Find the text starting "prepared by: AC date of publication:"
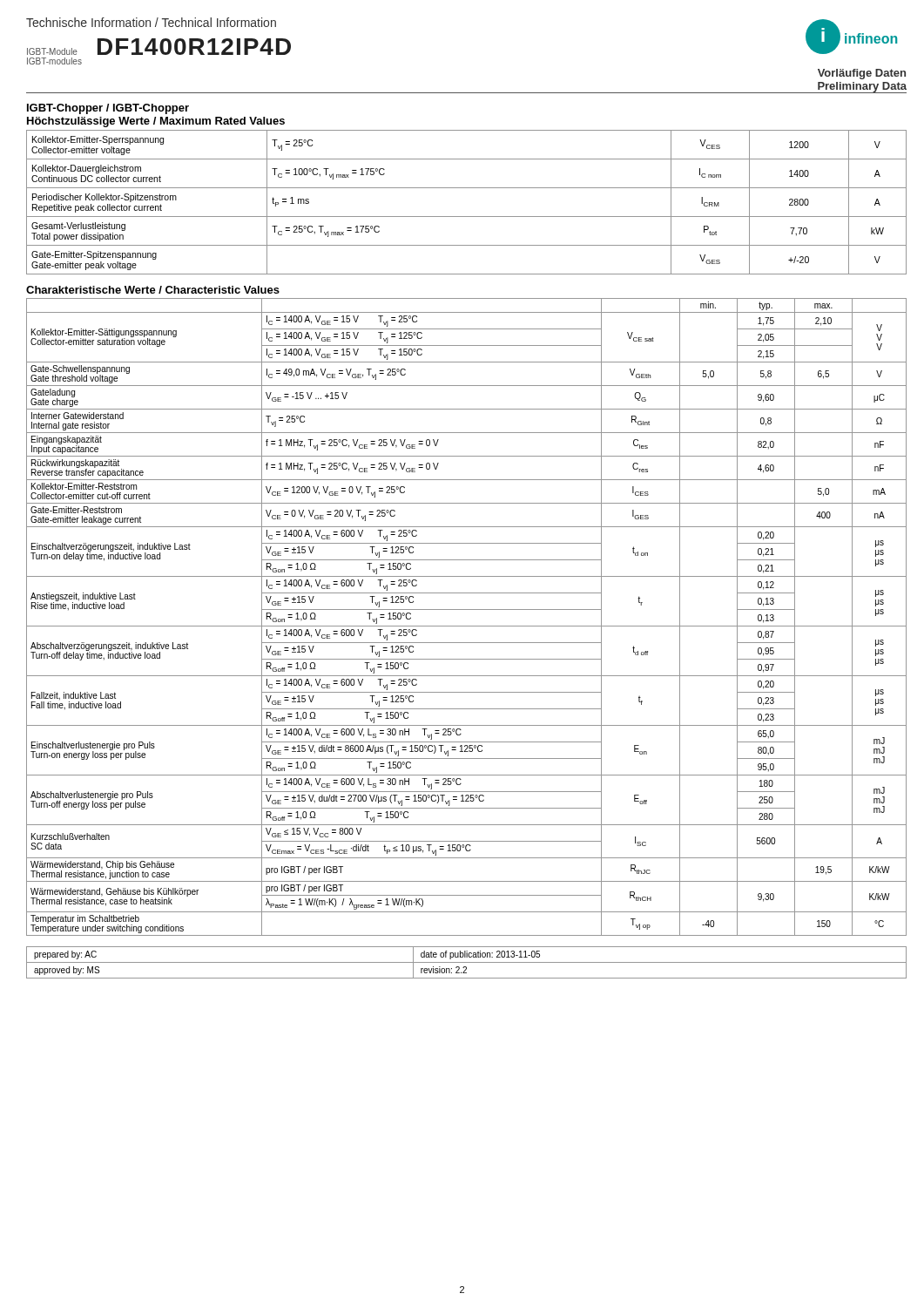 point(466,962)
